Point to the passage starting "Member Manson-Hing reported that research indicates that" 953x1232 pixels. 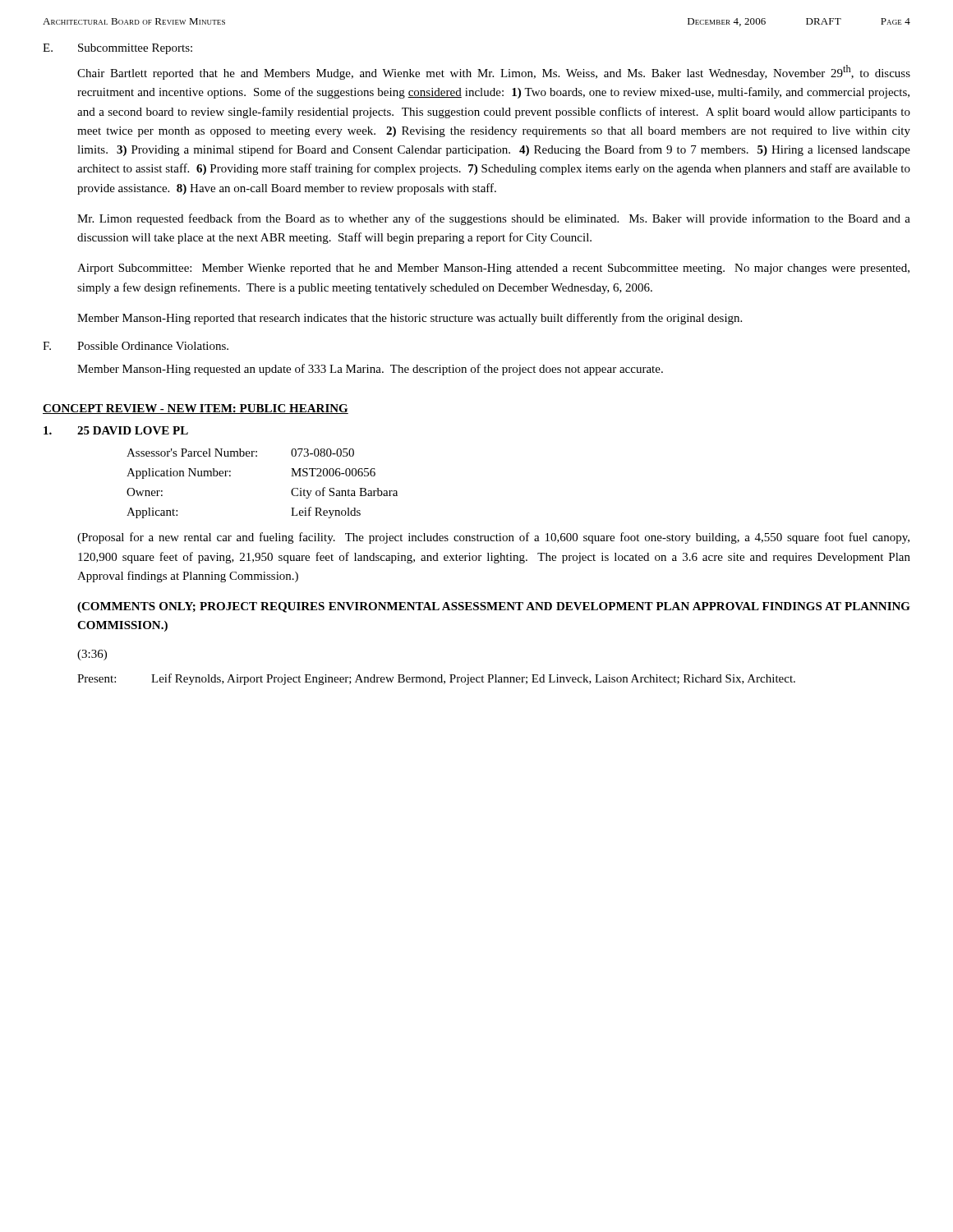[x=410, y=318]
